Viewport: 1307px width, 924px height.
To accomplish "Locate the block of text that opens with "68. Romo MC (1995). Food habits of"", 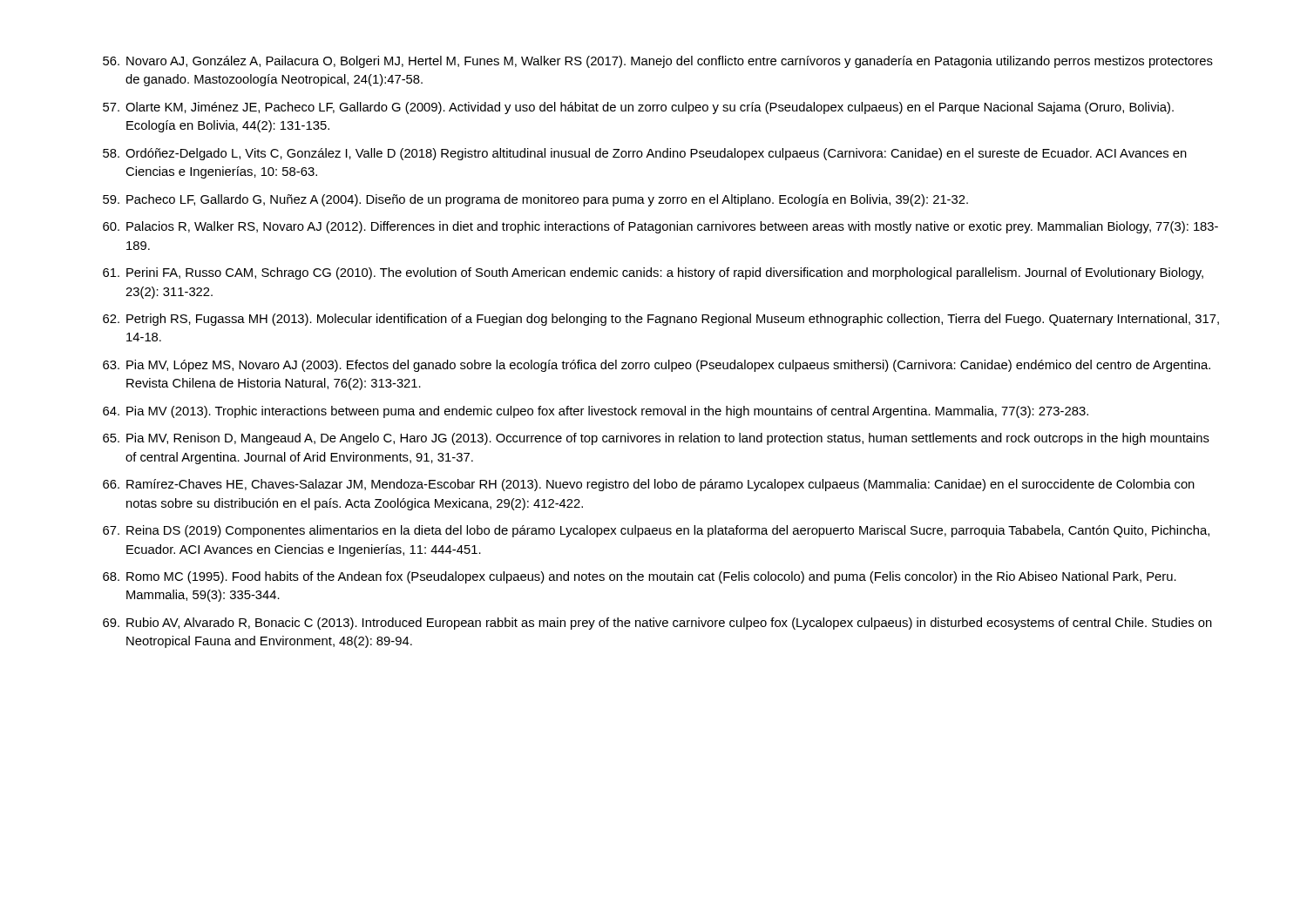I will (654, 586).
